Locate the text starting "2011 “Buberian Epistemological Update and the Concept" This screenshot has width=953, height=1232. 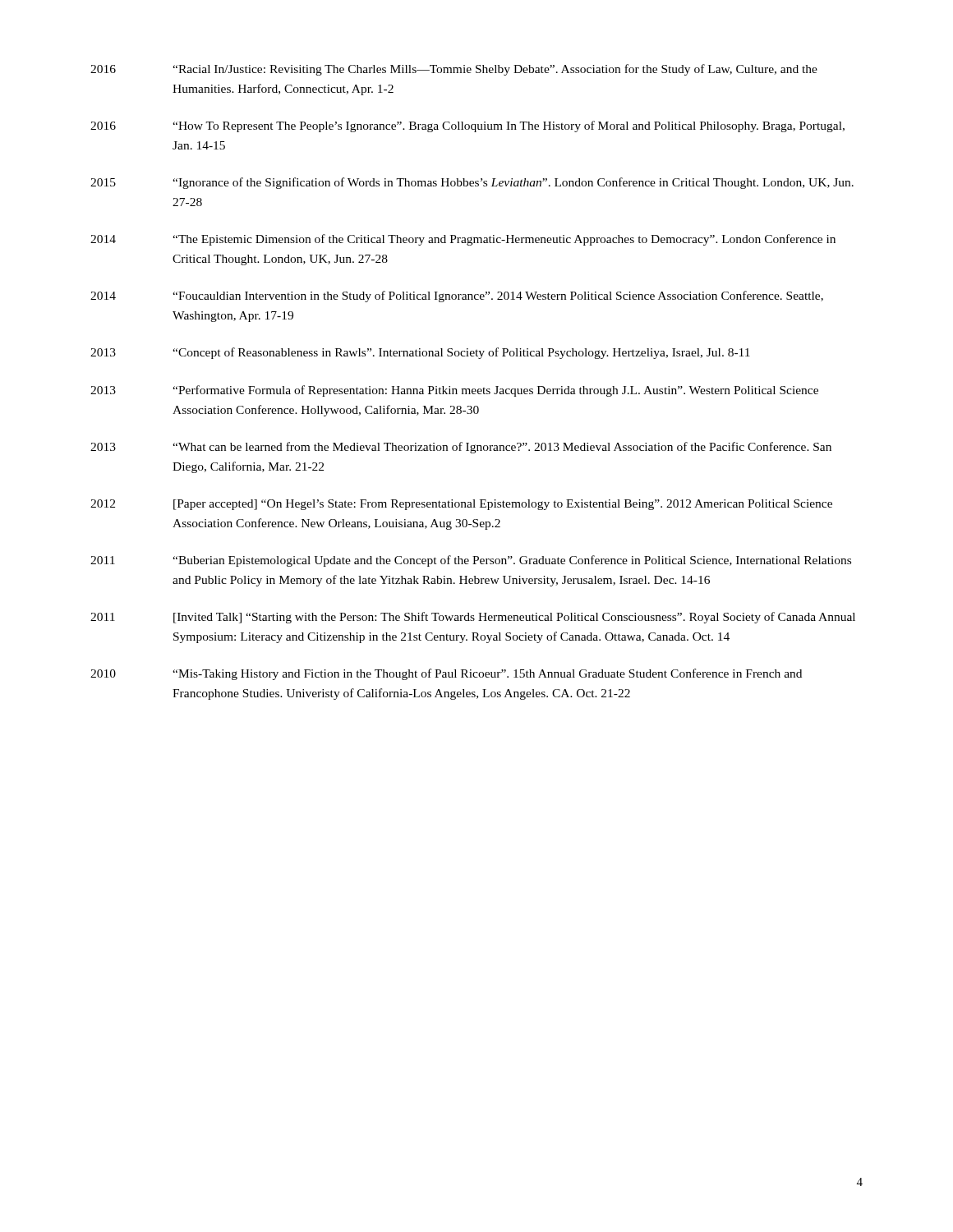(x=476, y=570)
